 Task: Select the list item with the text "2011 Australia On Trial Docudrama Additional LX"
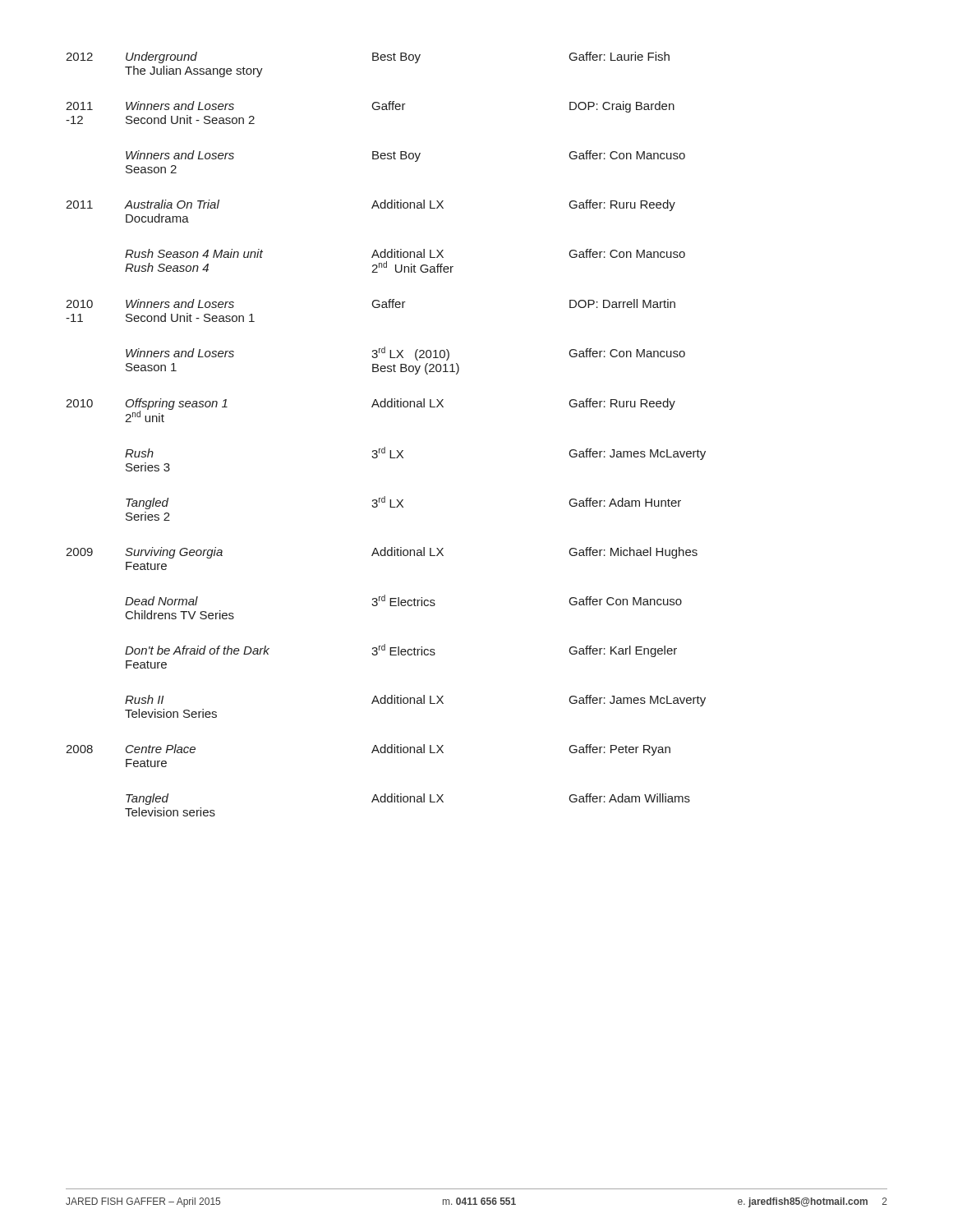pyautogui.click(x=371, y=205)
